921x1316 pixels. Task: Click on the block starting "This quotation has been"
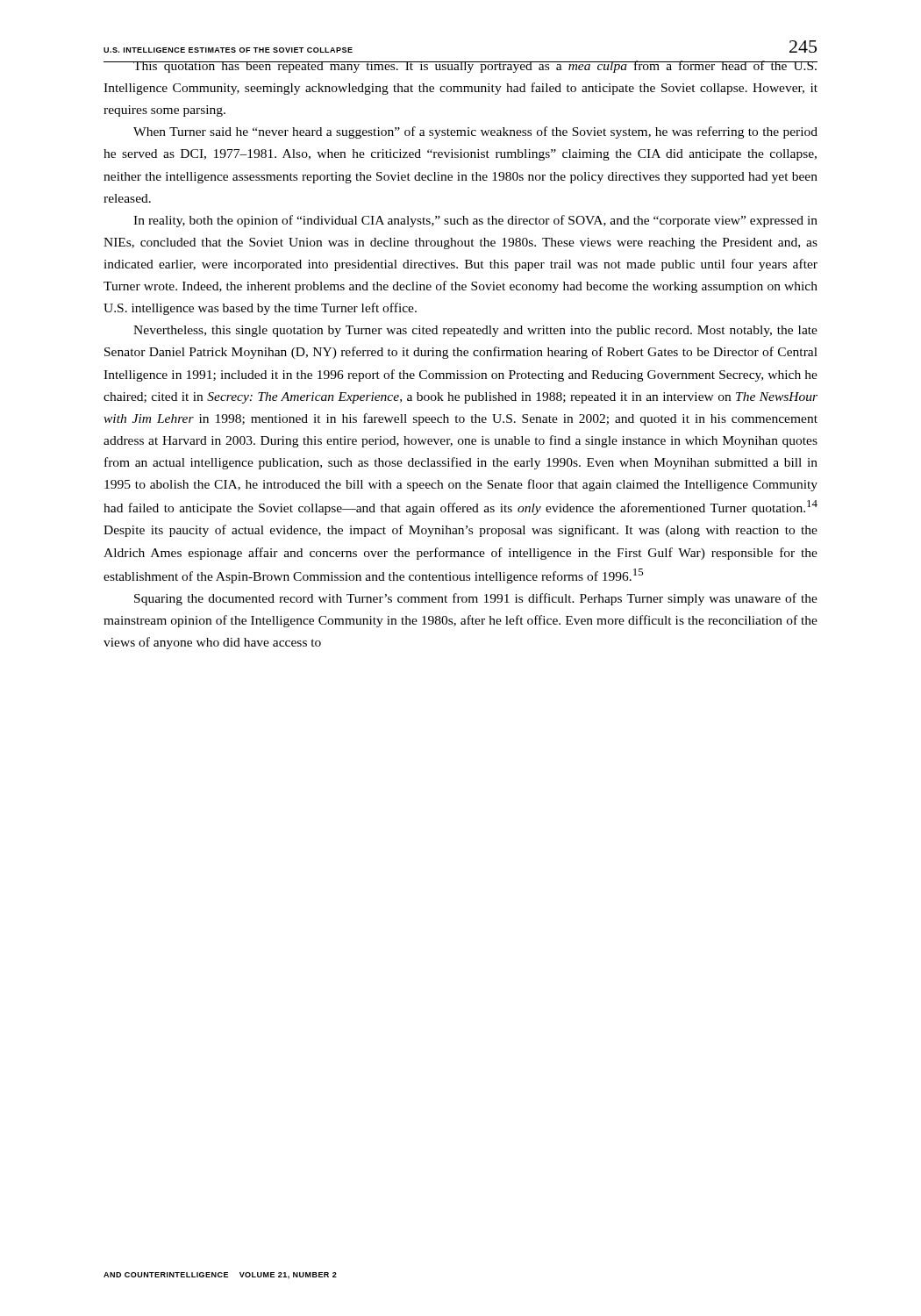pyautogui.click(x=460, y=354)
